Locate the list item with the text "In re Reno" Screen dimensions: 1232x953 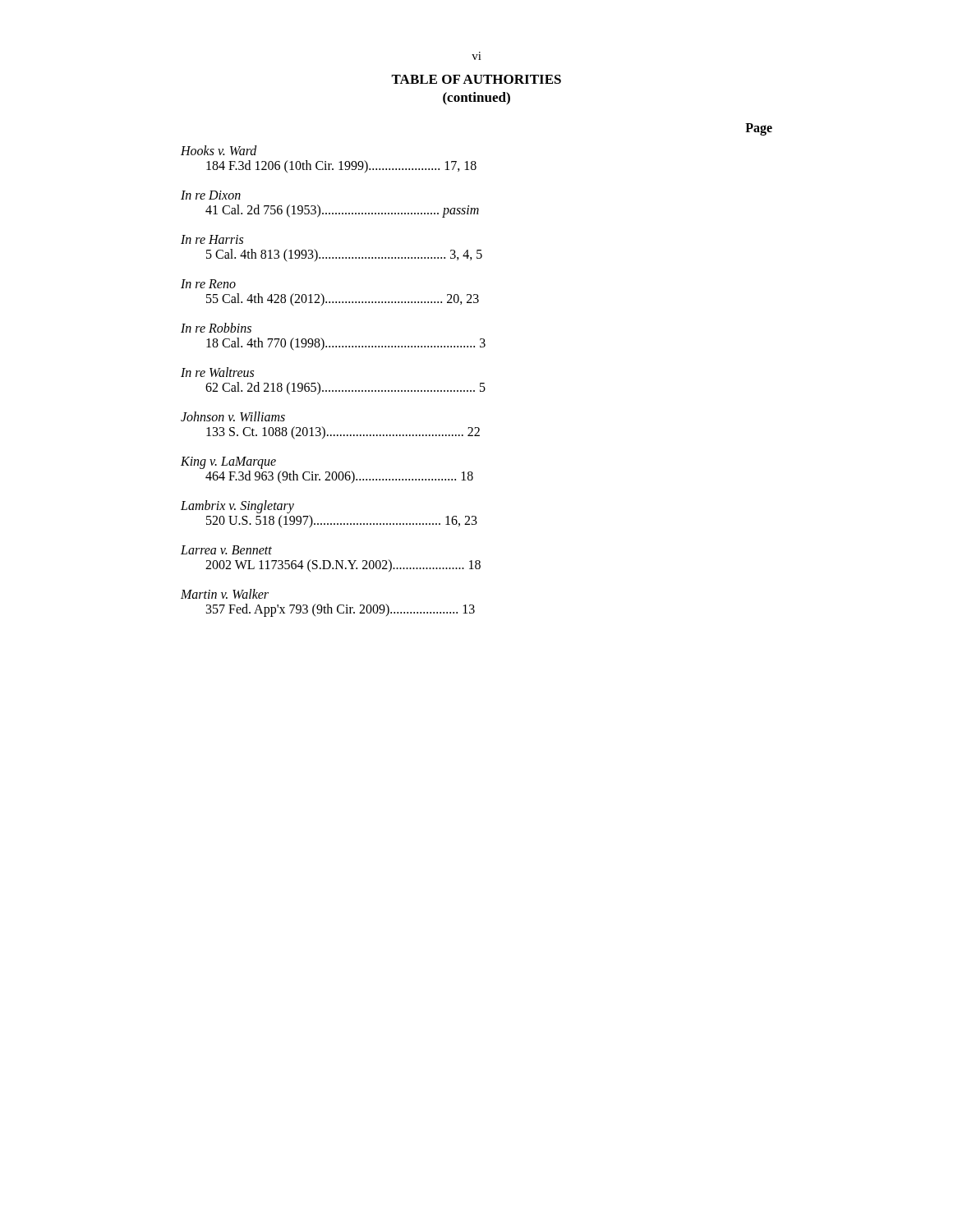476,292
